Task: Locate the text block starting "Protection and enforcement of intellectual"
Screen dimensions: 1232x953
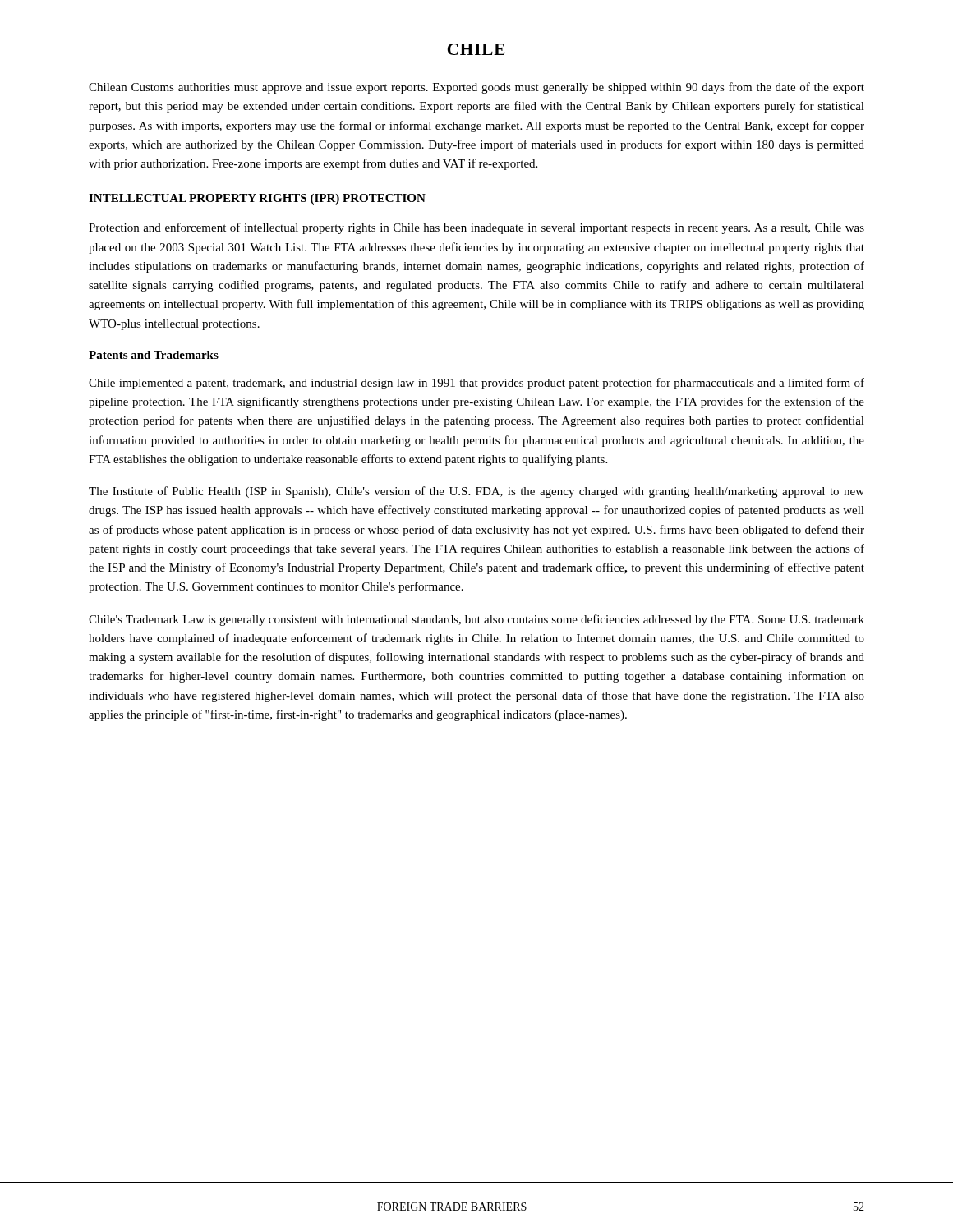Action: (x=476, y=275)
